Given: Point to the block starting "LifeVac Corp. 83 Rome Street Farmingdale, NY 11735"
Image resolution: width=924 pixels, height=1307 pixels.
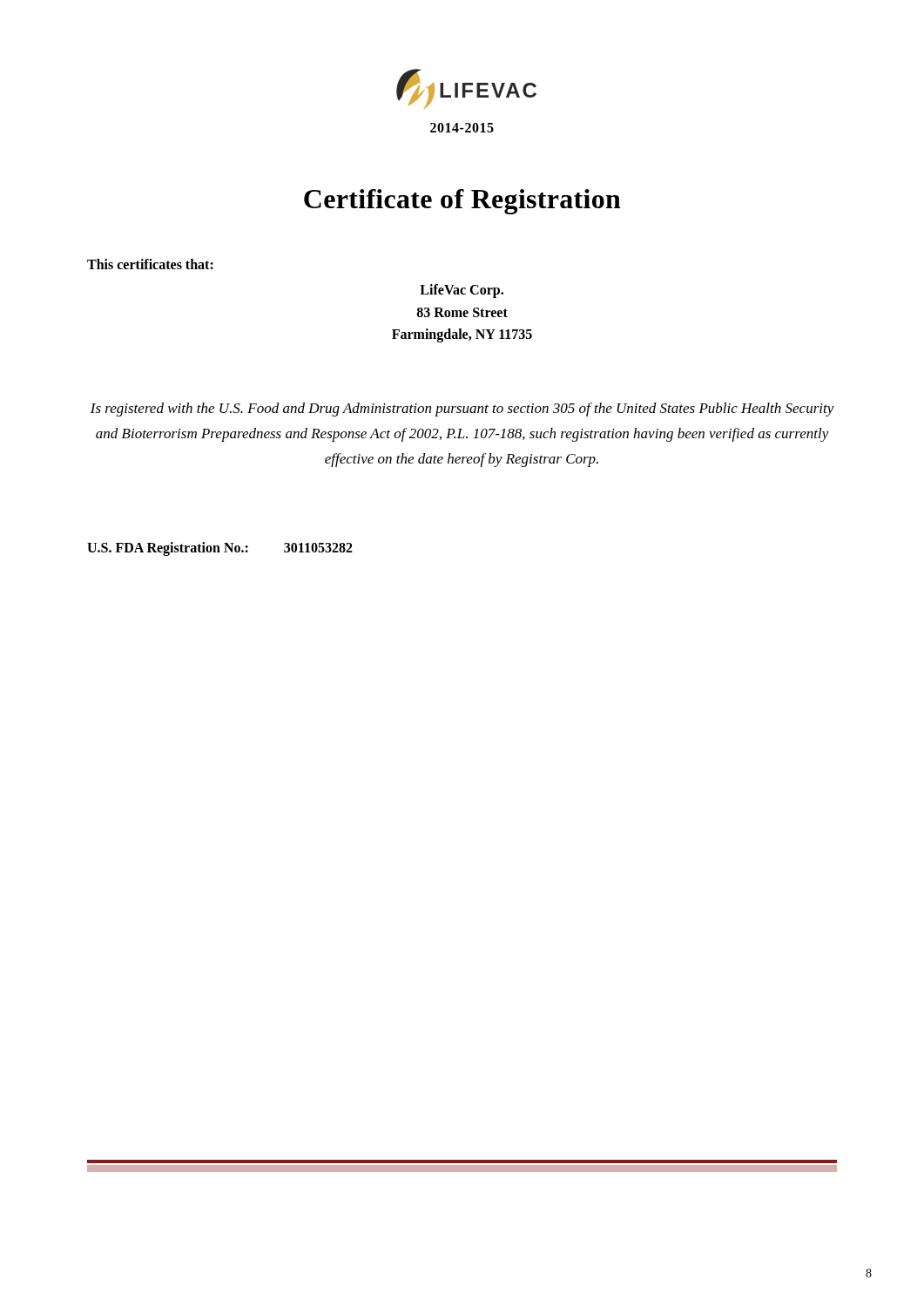Looking at the screenshot, I should click(x=462, y=312).
